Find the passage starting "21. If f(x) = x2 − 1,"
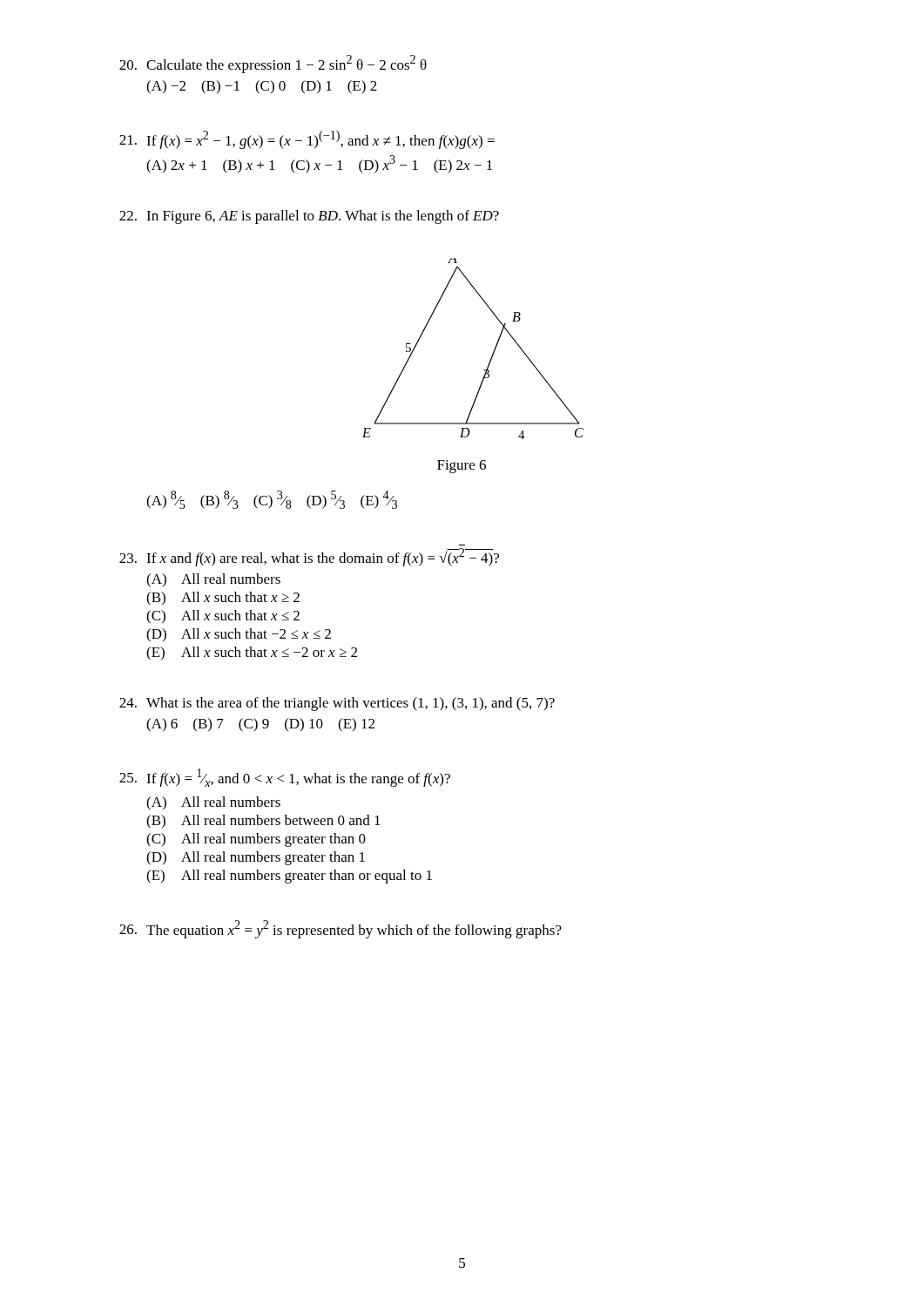The width and height of the screenshot is (924, 1307). 462,151
